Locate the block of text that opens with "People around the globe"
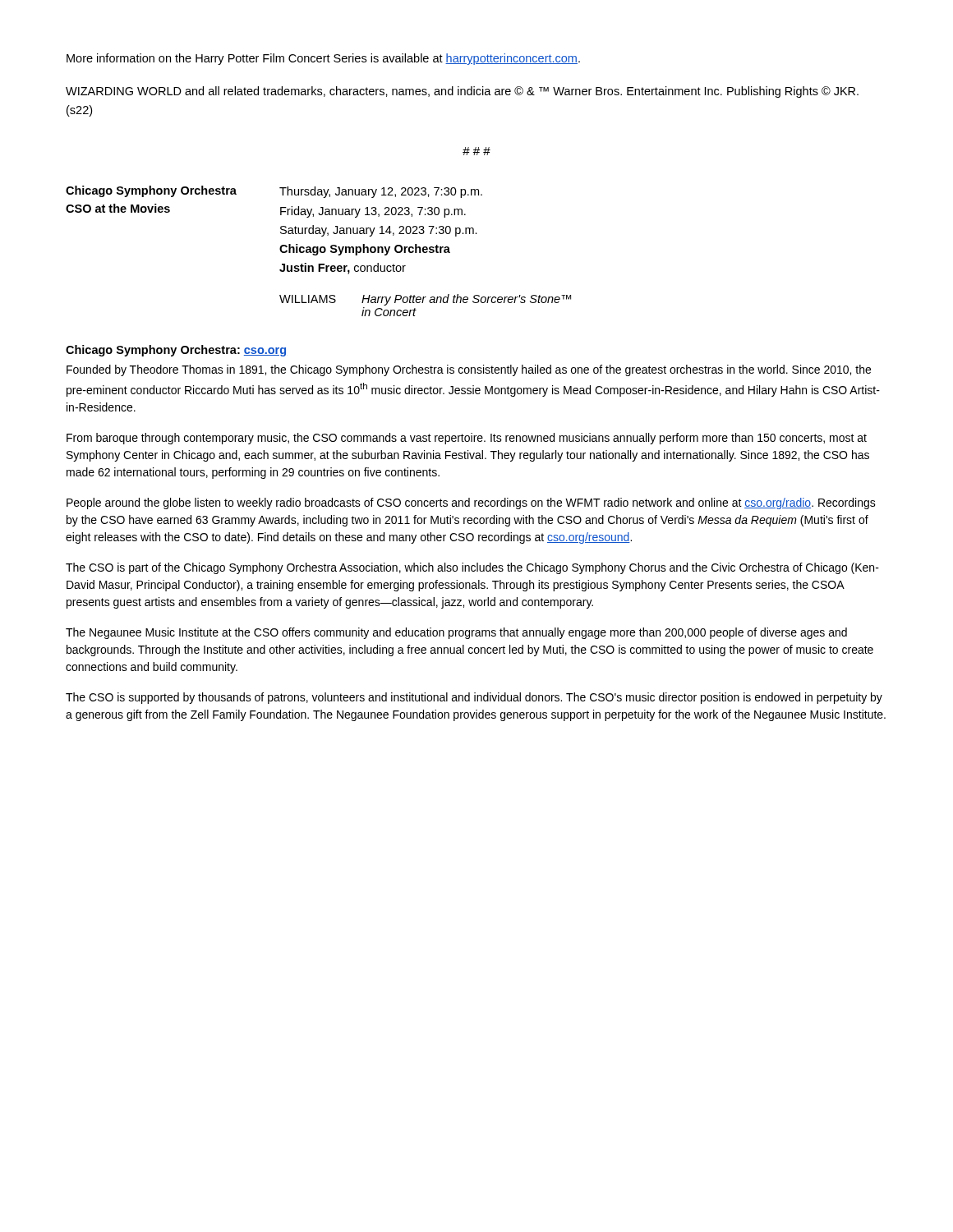953x1232 pixels. pyautogui.click(x=471, y=520)
